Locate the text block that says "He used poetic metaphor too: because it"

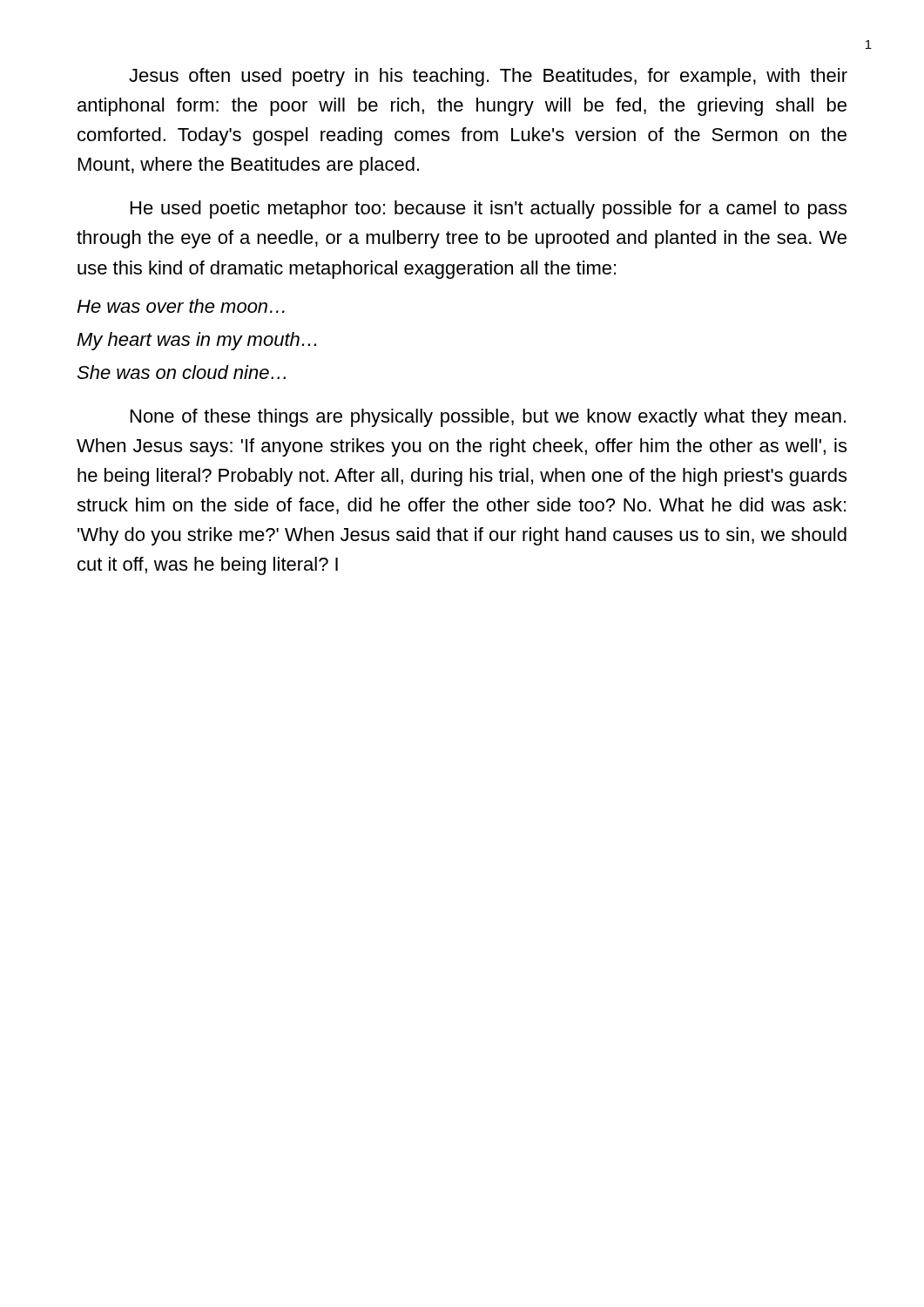pyautogui.click(x=462, y=238)
